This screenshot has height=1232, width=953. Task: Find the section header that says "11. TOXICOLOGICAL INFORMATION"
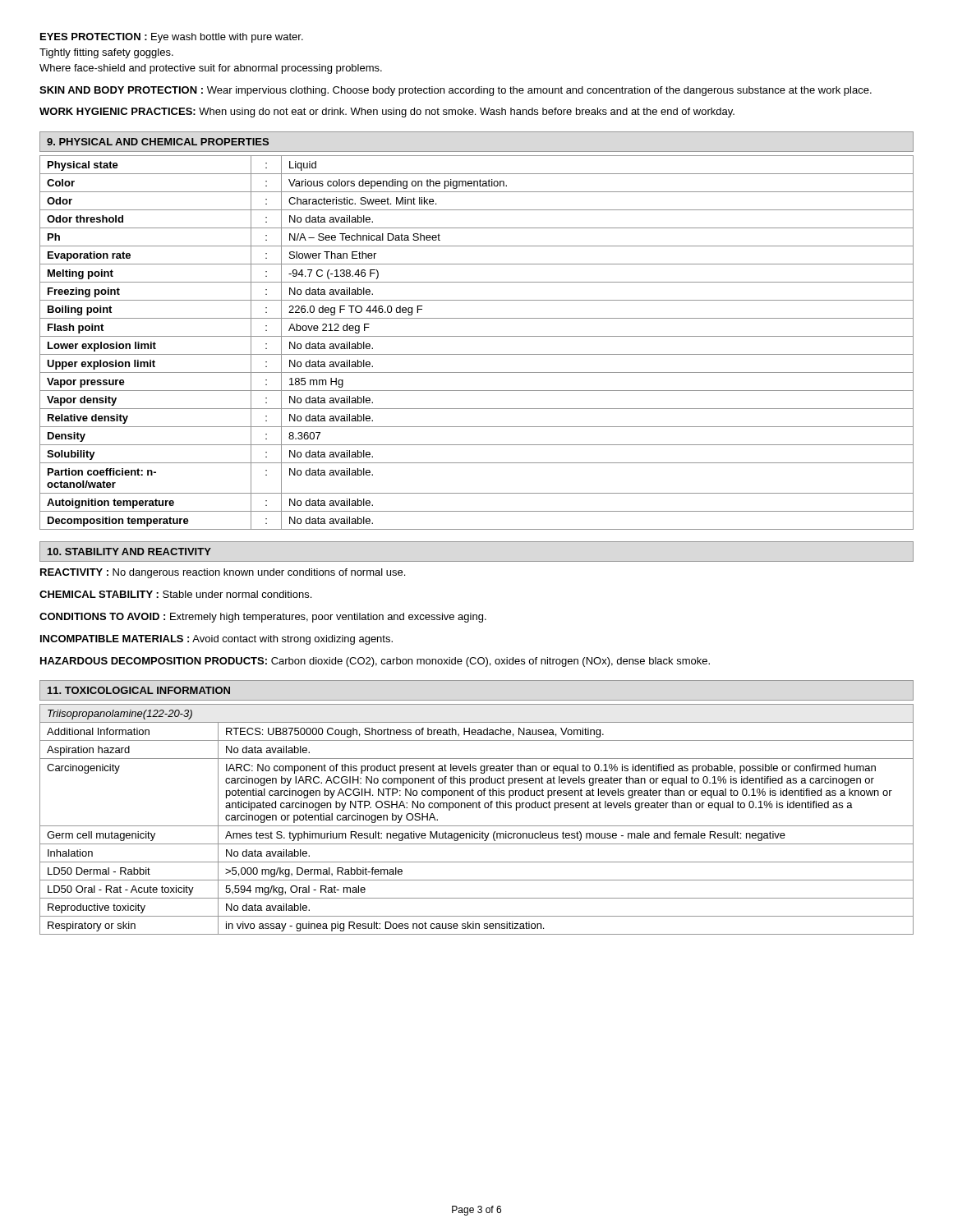pos(139,691)
